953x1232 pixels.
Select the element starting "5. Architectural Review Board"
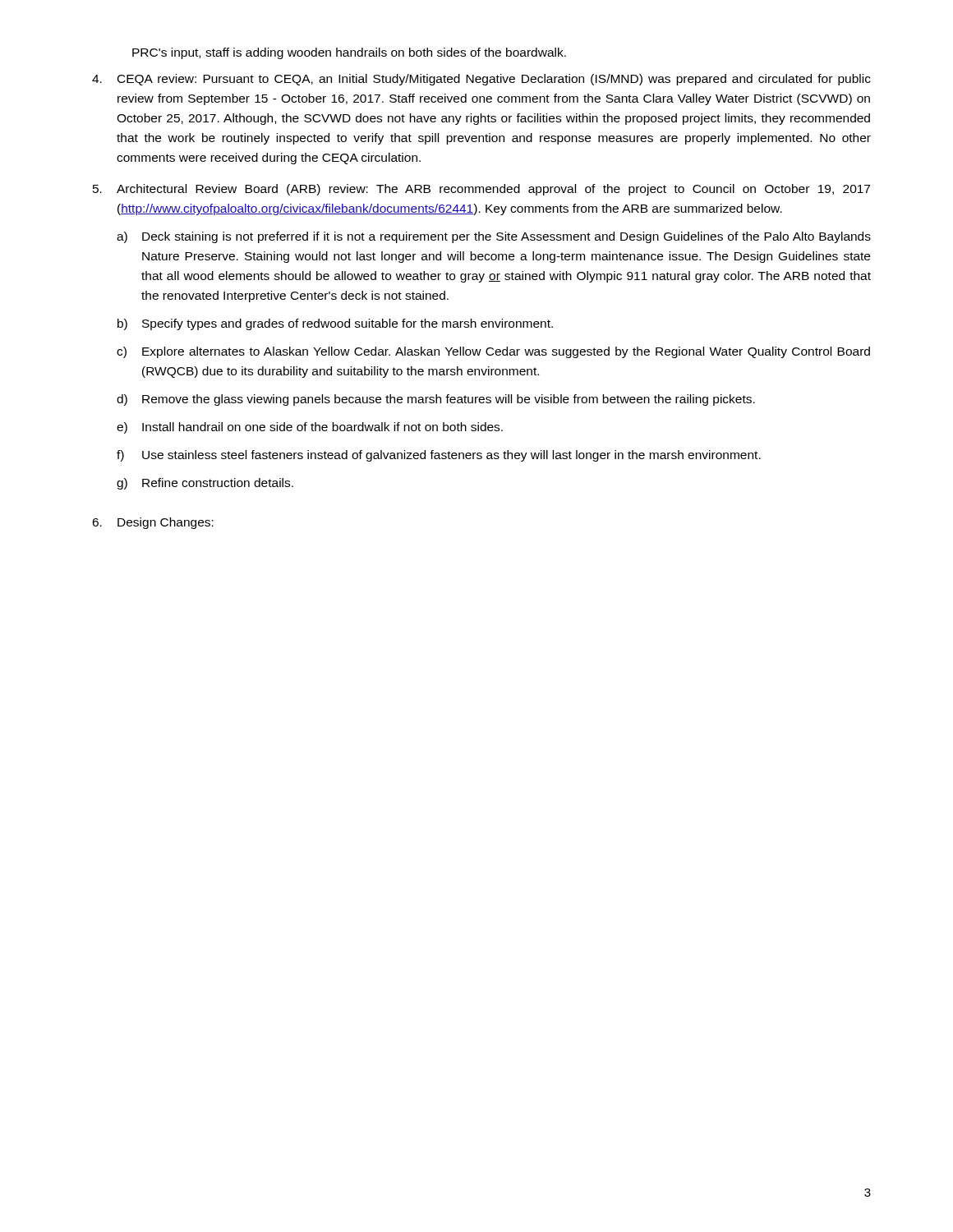point(481,340)
